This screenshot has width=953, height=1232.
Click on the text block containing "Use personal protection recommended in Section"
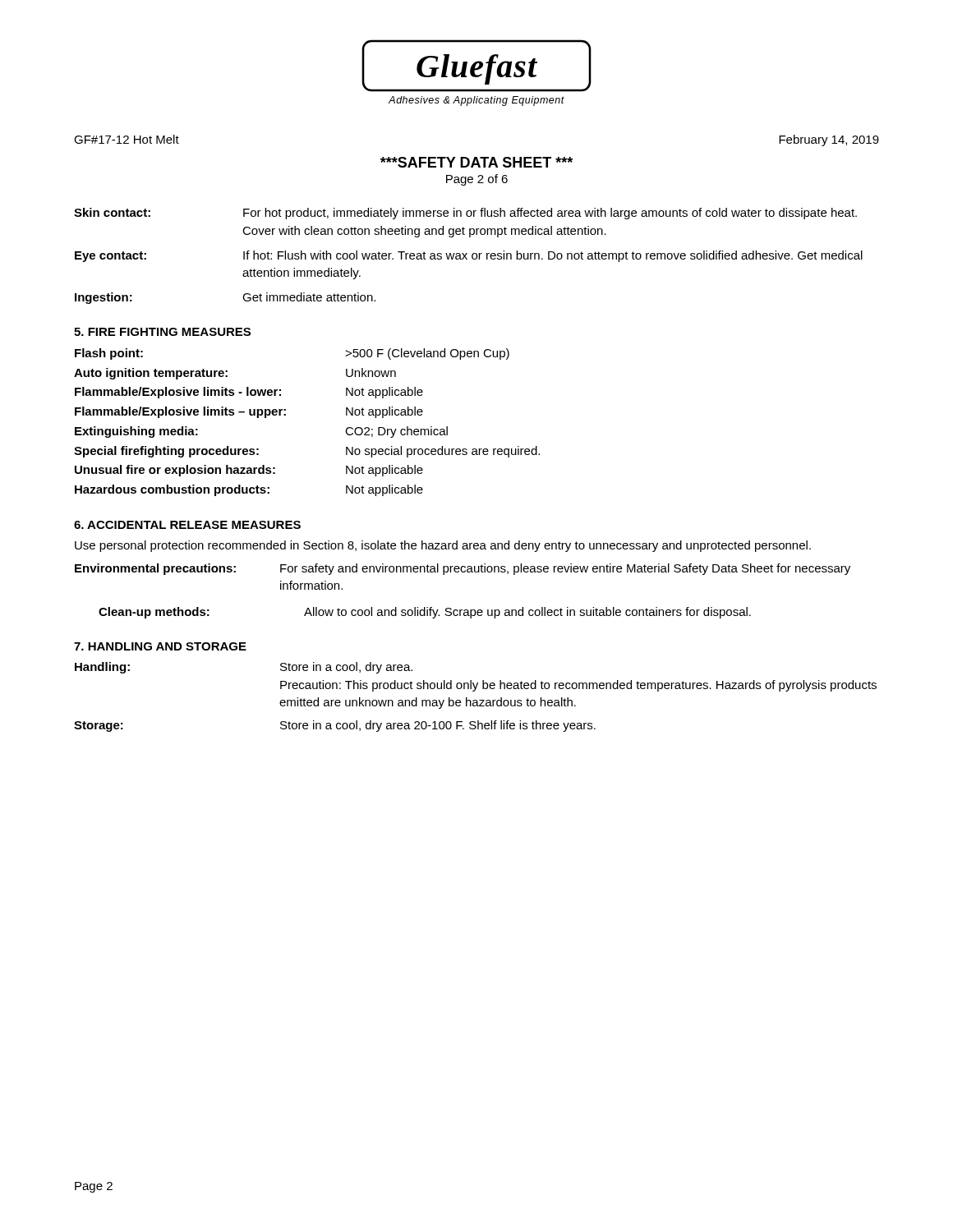443,545
